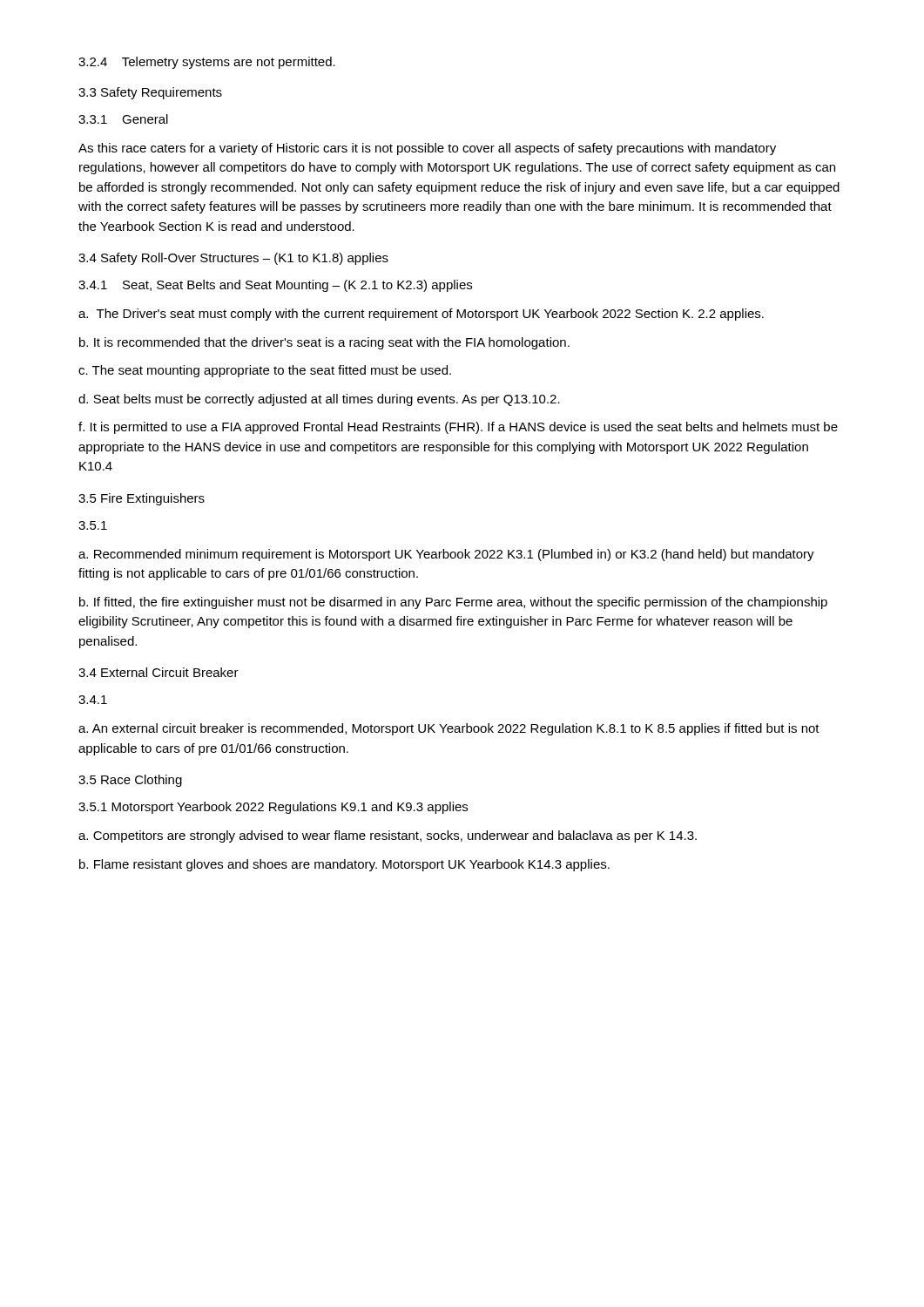The width and height of the screenshot is (924, 1307).
Task: Locate the text starting "a. Competitors are"
Action: (x=388, y=835)
